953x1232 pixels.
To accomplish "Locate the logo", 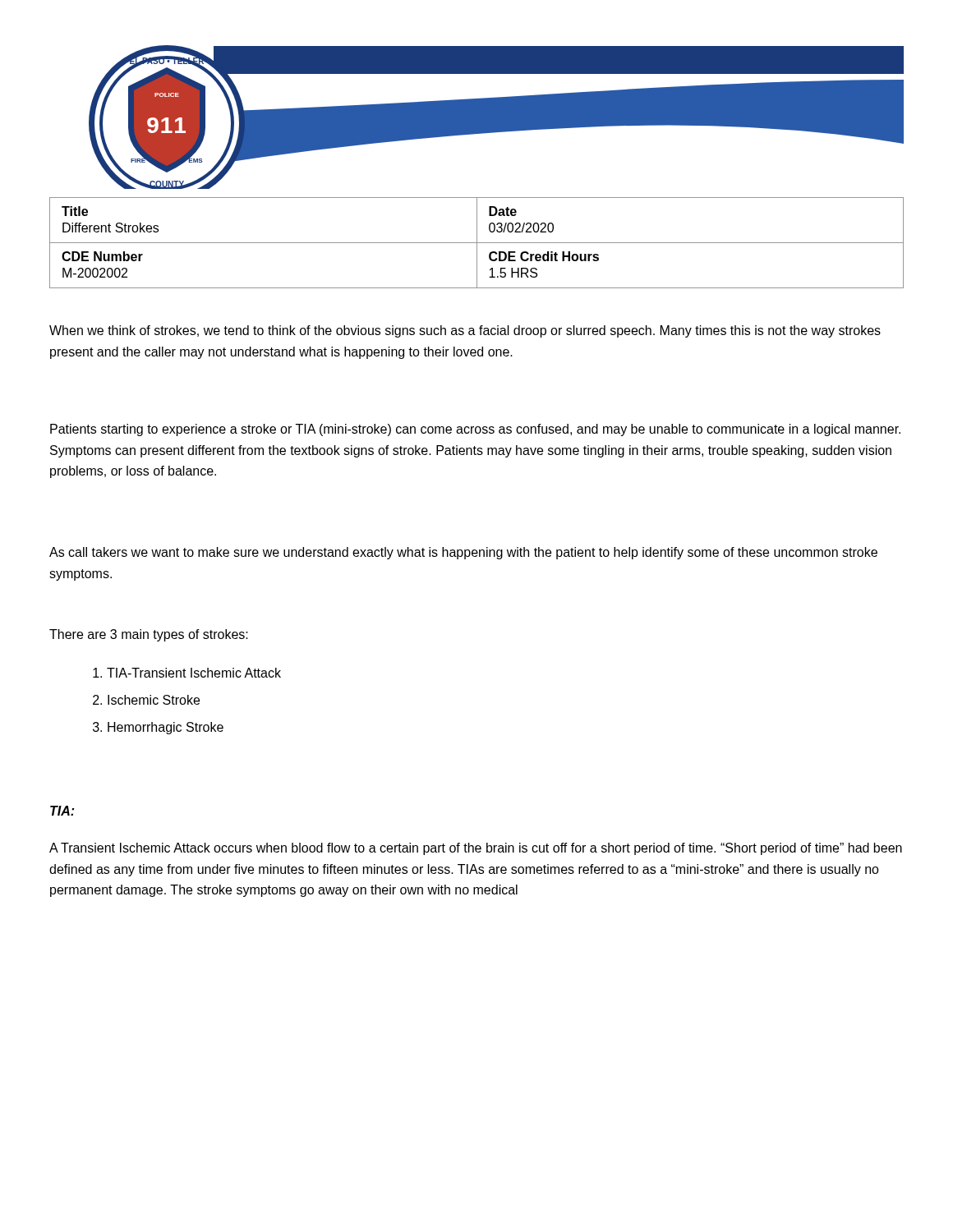I will tap(476, 111).
